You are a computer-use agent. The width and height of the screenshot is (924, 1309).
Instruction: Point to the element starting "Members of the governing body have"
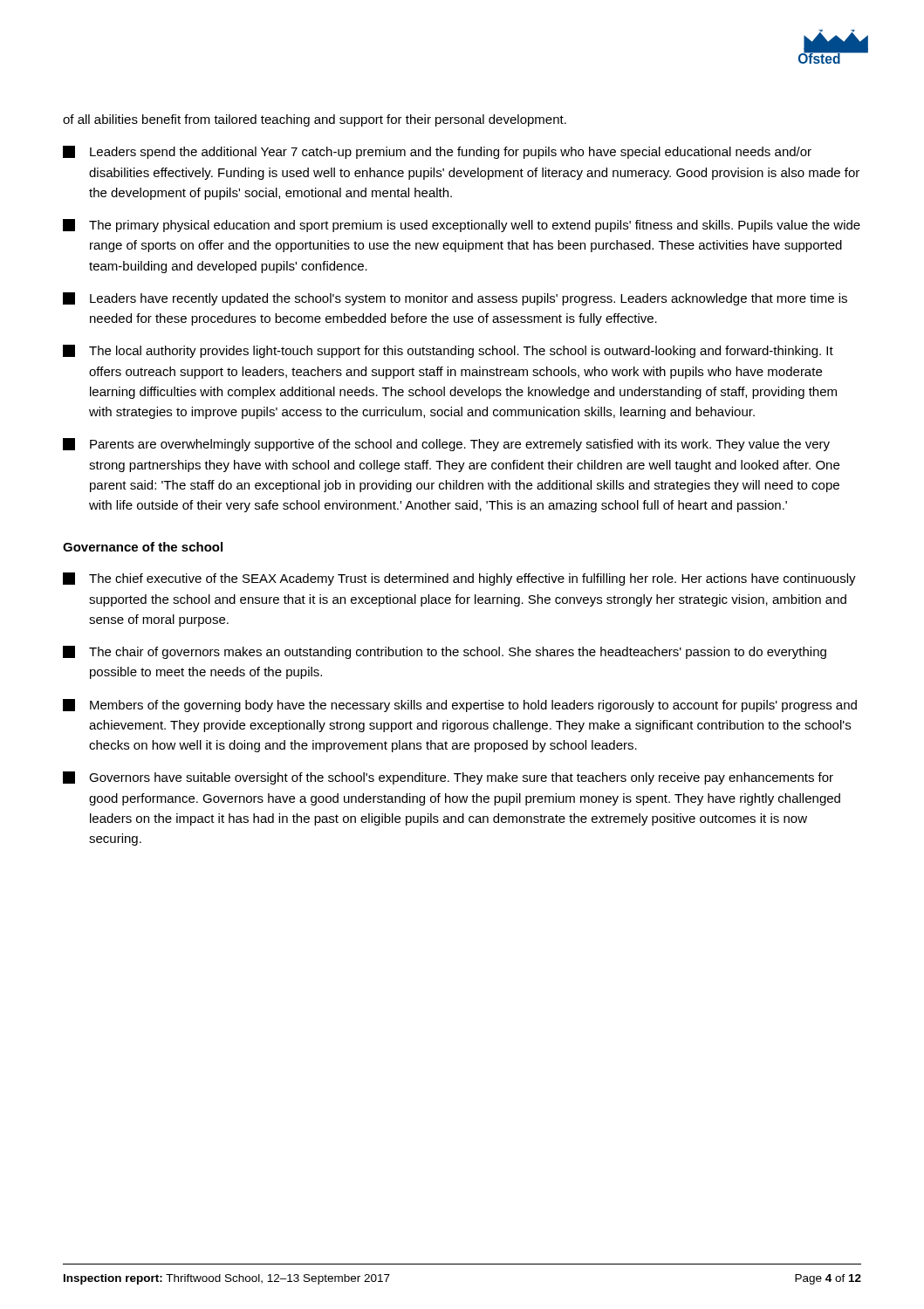462,725
